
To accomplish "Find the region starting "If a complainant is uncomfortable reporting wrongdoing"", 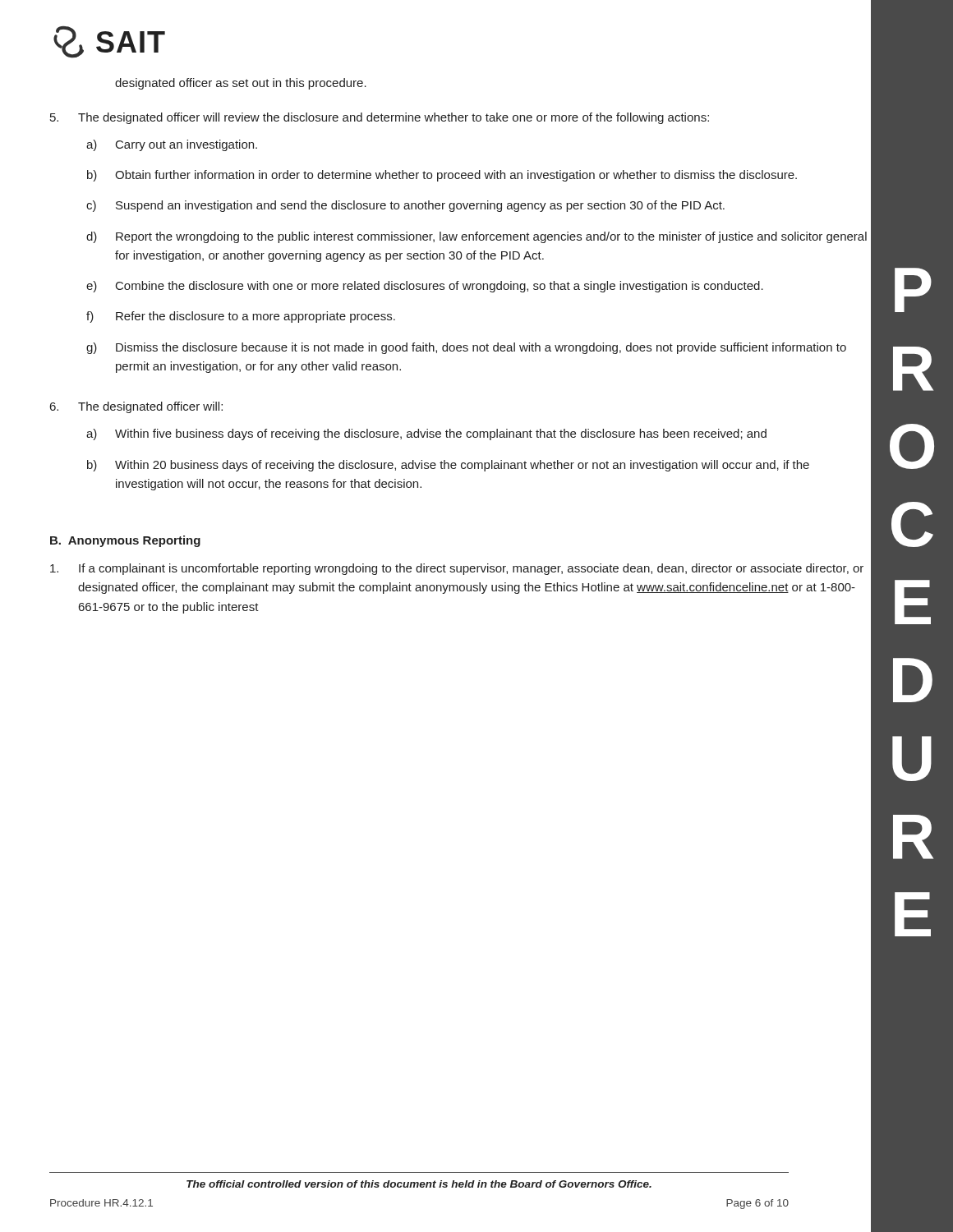I will (x=460, y=587).
